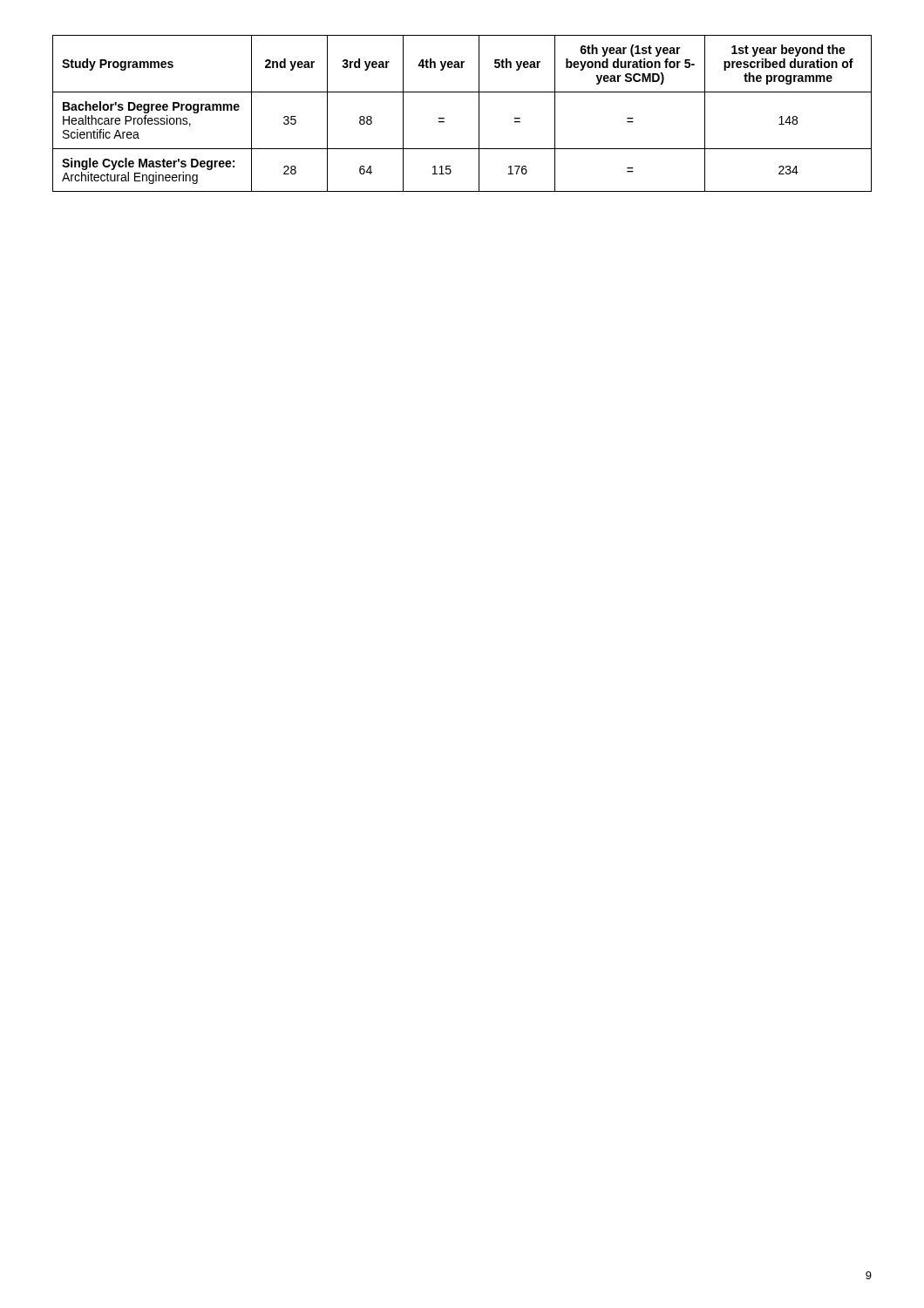Find a table
The width and height of the screenshot is (924, 1308).
[462, 113]
